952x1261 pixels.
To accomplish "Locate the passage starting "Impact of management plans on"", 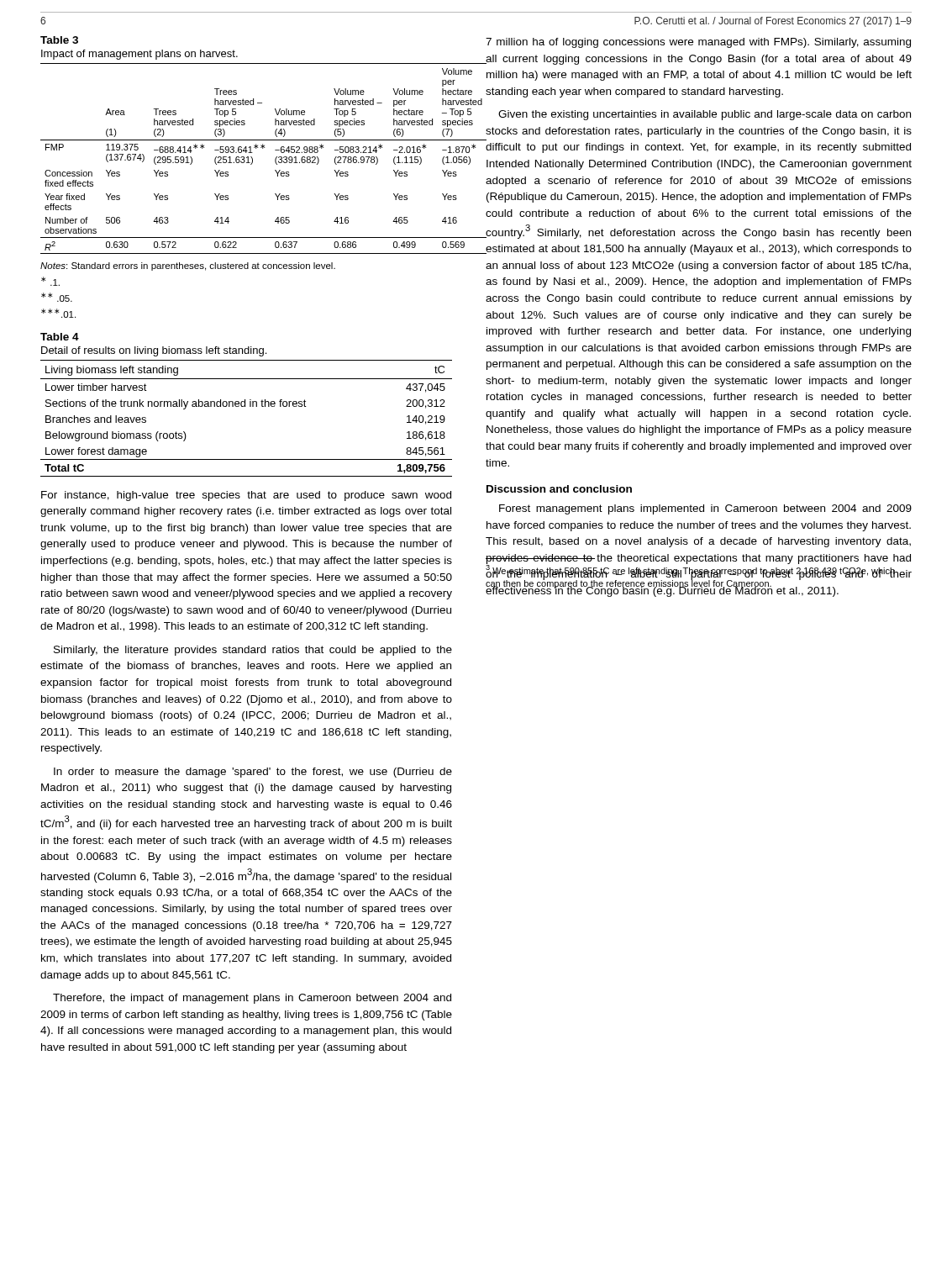I will (x=139, y=53).
